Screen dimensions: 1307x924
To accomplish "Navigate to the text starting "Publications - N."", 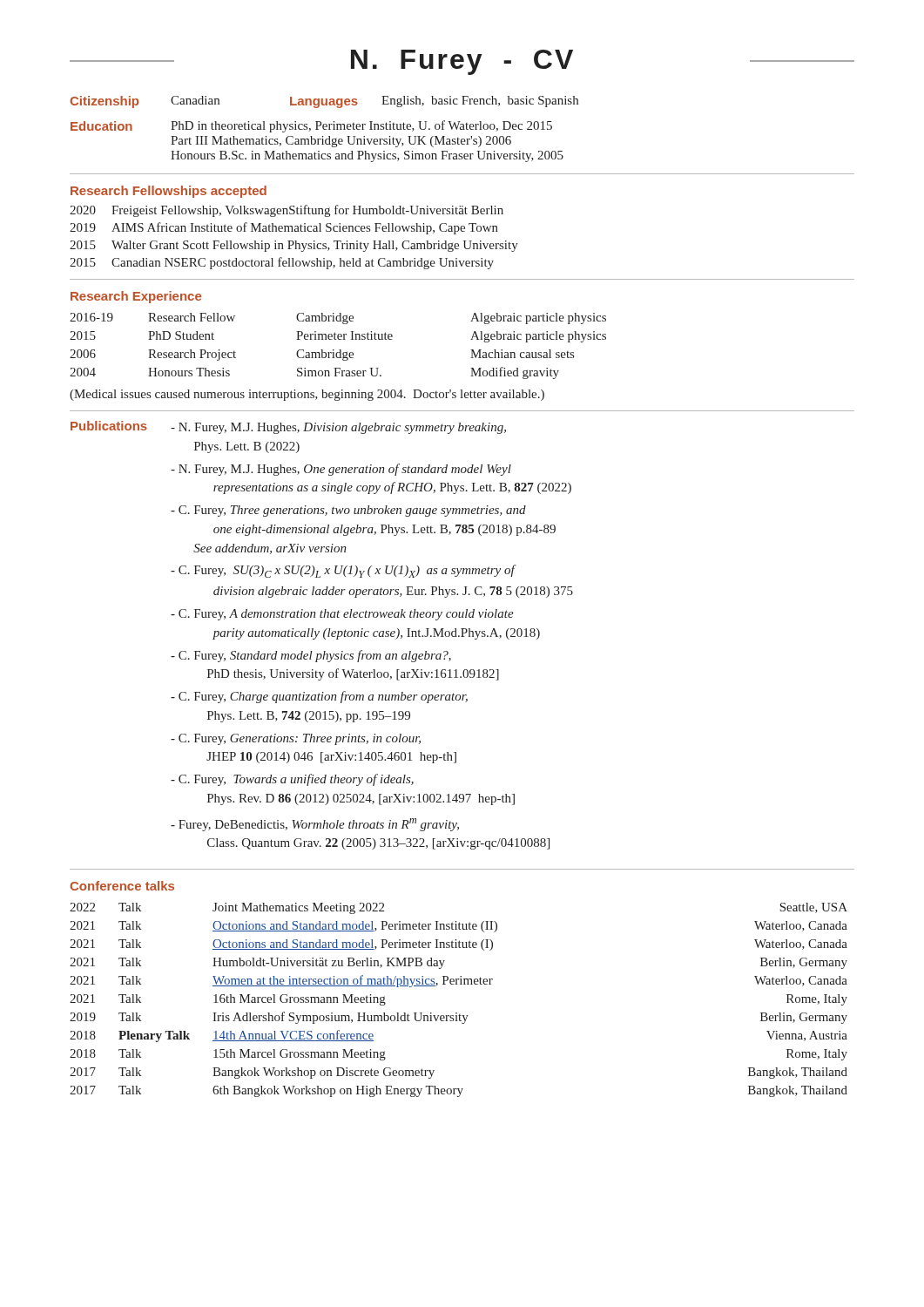I will (462, 637).
